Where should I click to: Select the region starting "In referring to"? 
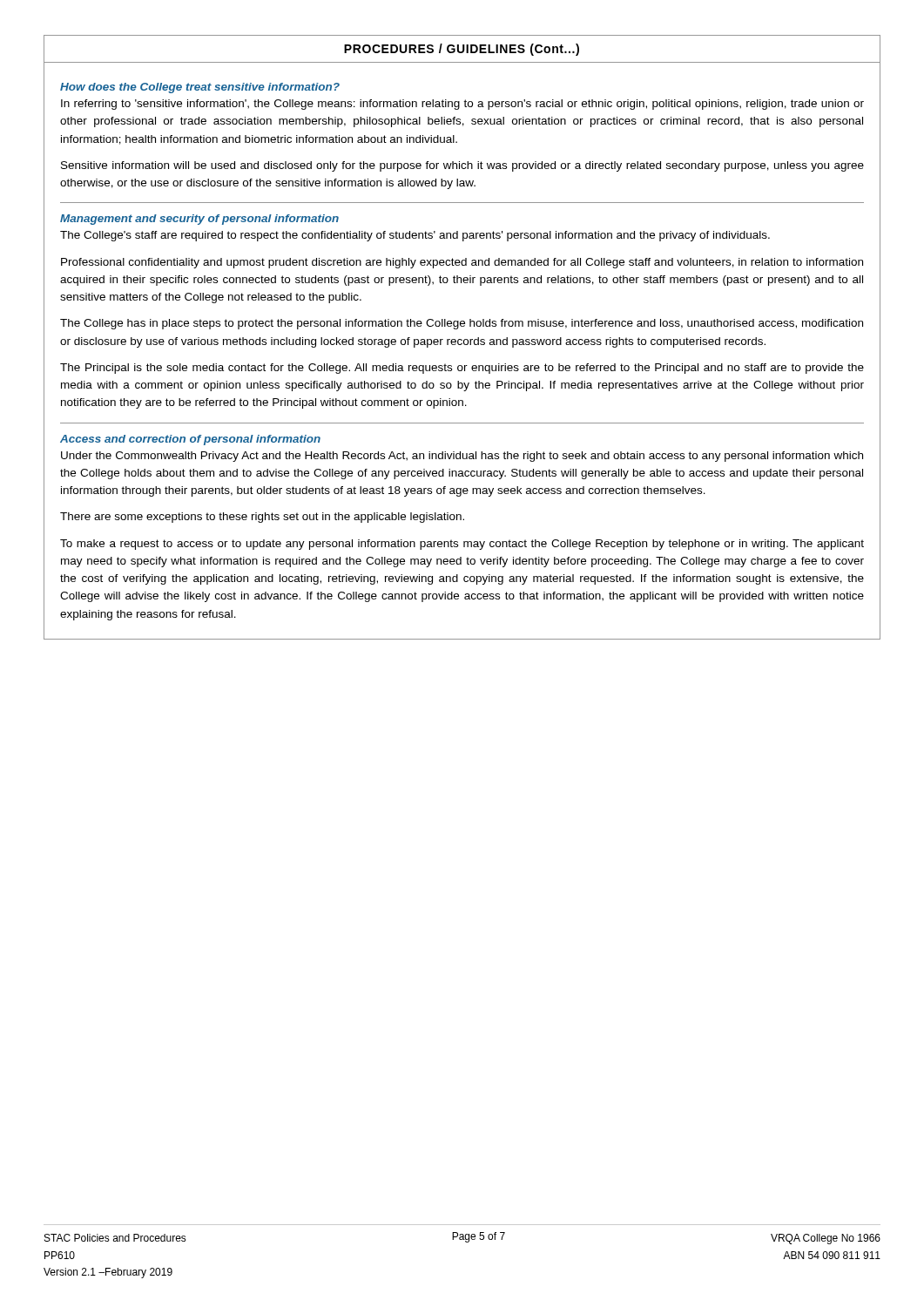coord(462,121)
